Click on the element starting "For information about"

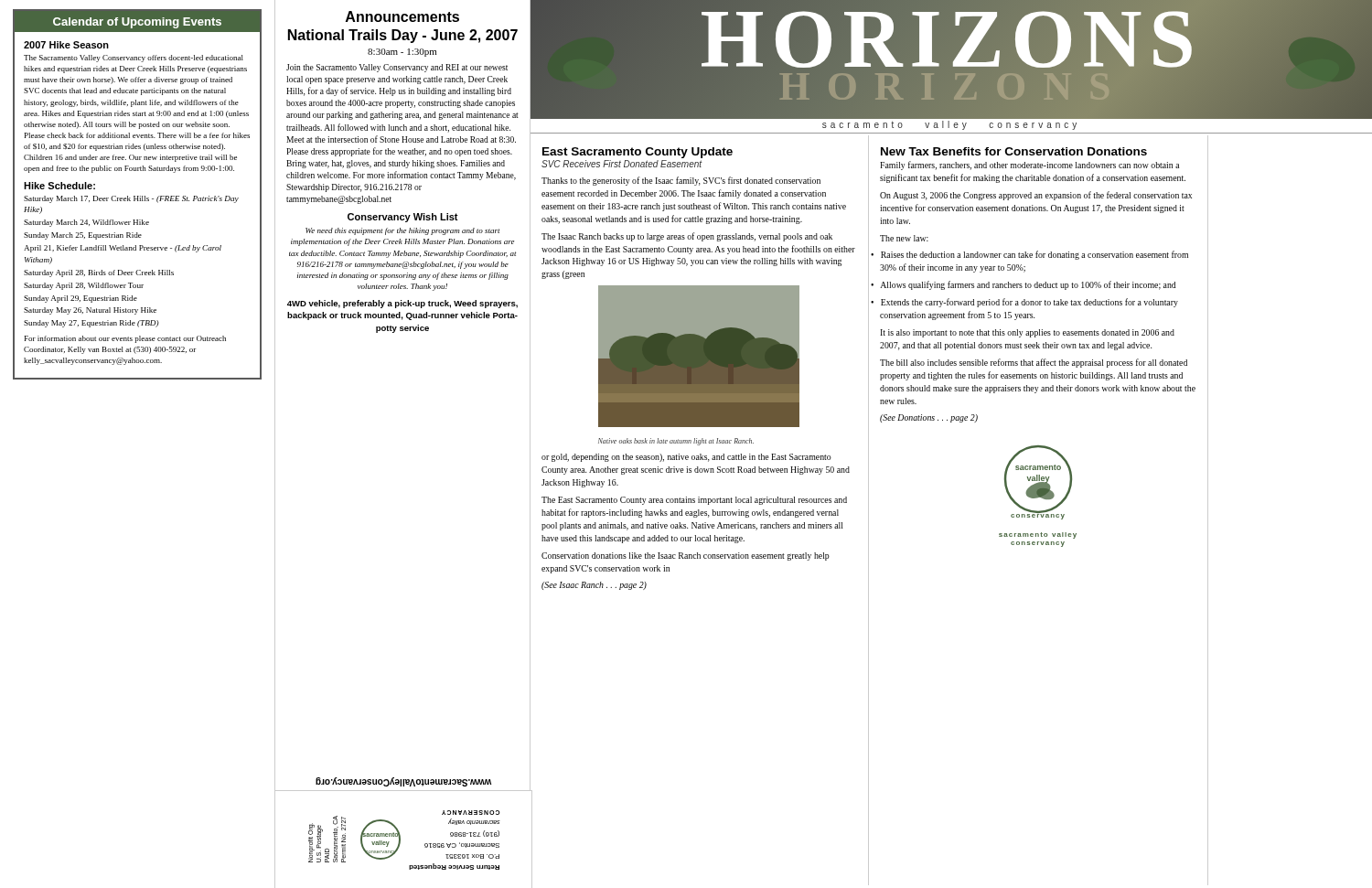click(125, 350)
